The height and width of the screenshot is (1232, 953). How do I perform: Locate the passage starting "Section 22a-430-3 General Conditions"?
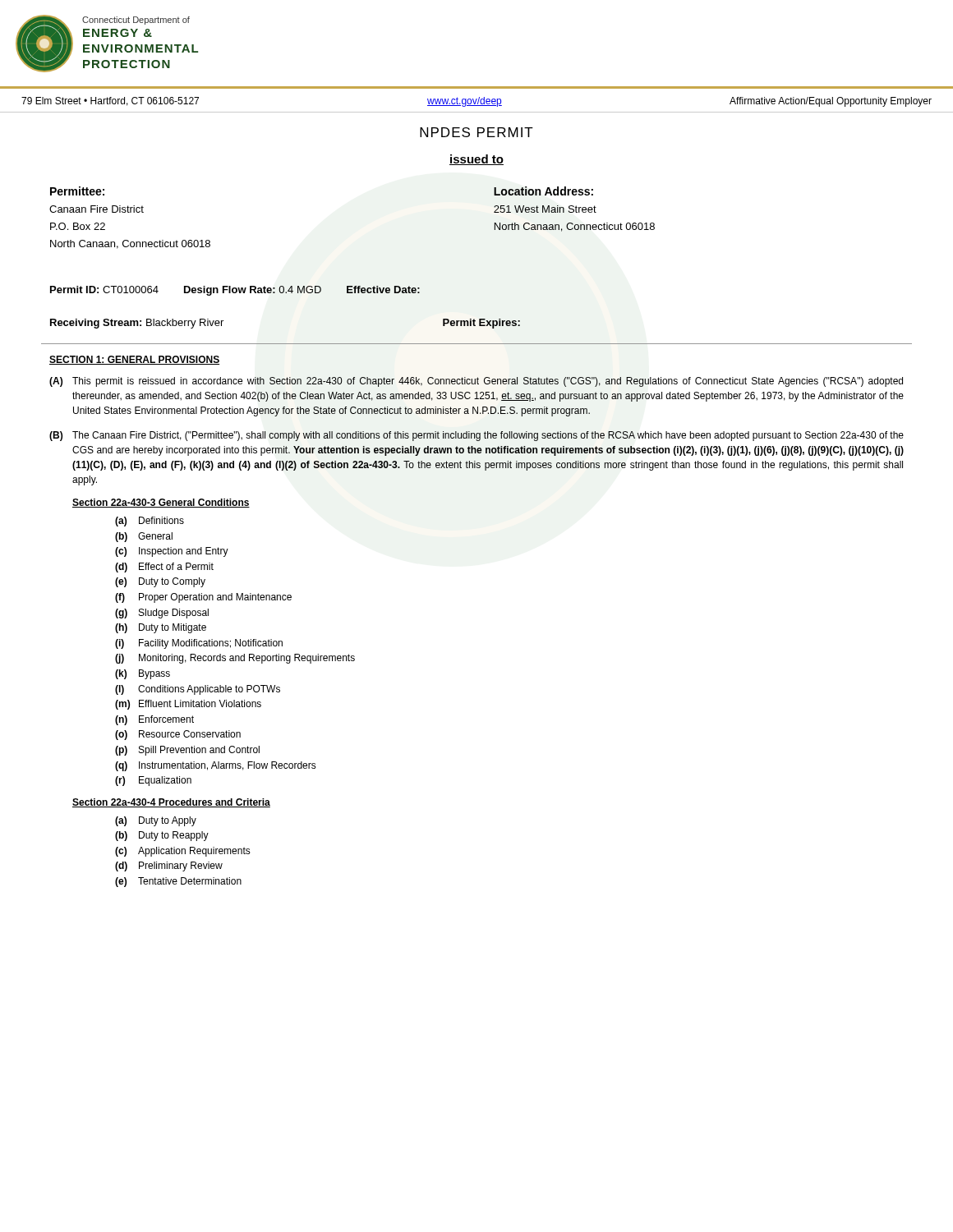(x=161, y=503)
